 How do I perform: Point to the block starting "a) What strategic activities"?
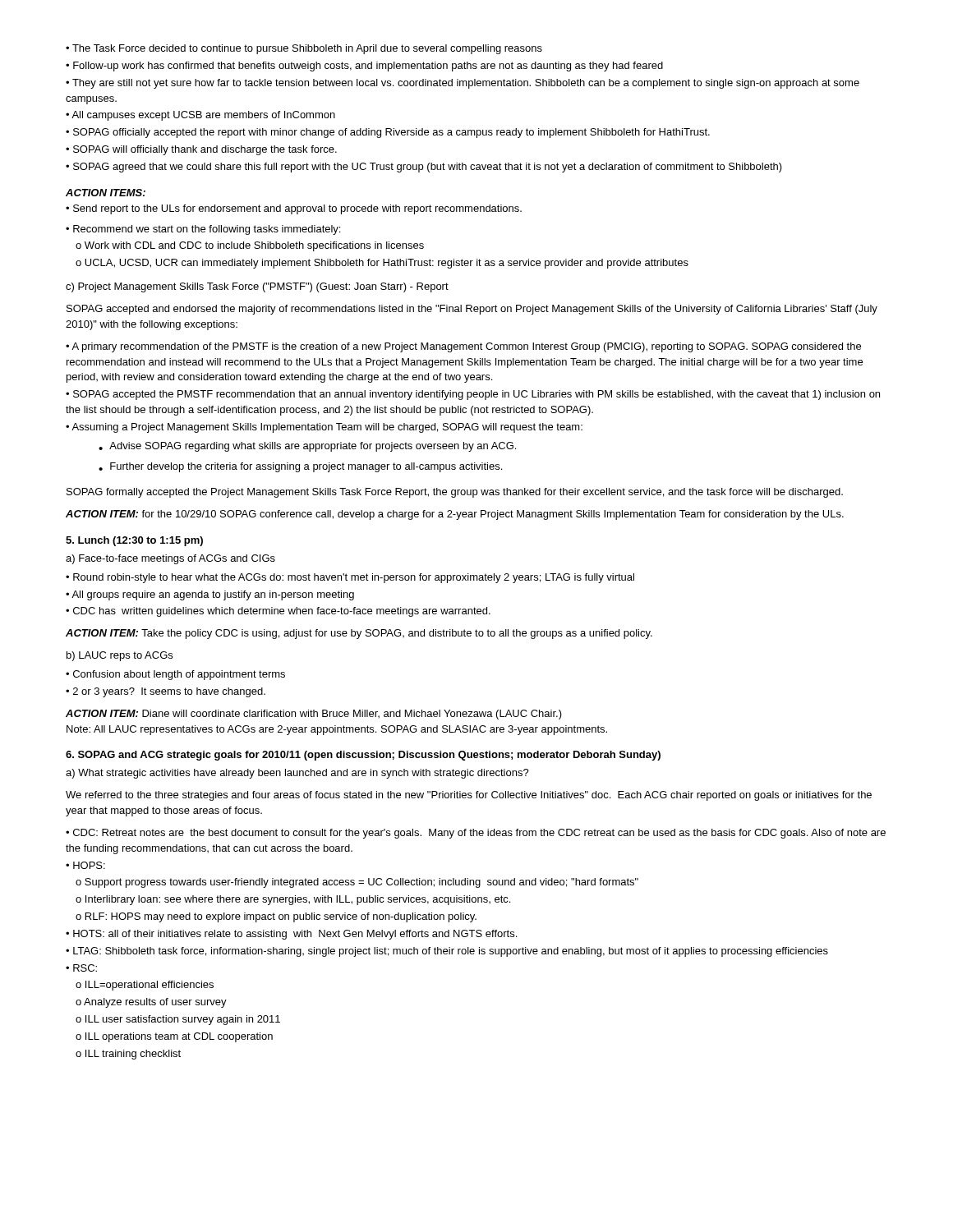tap(297, 773)
